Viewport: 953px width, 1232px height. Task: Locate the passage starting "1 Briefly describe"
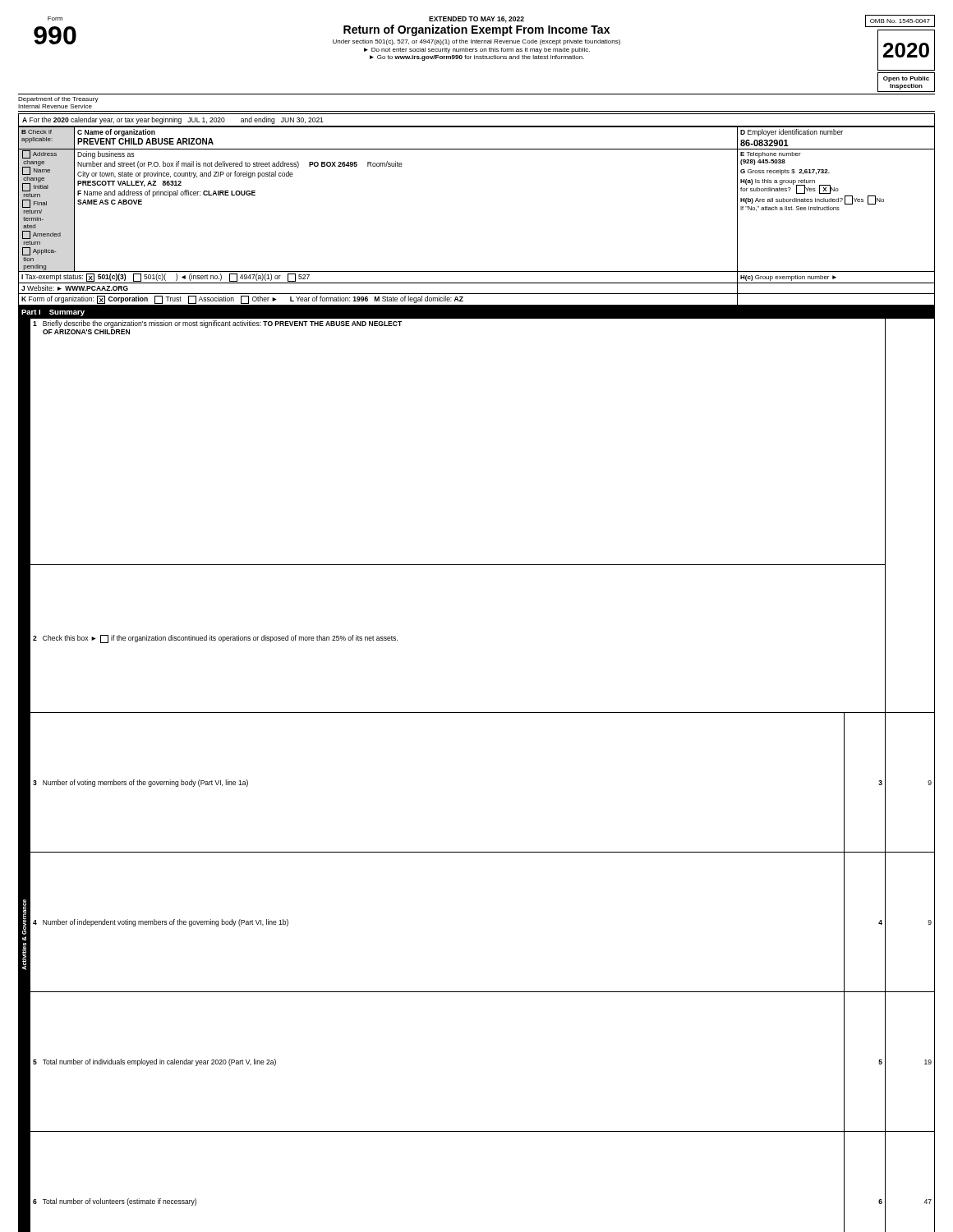pos(217,327)
